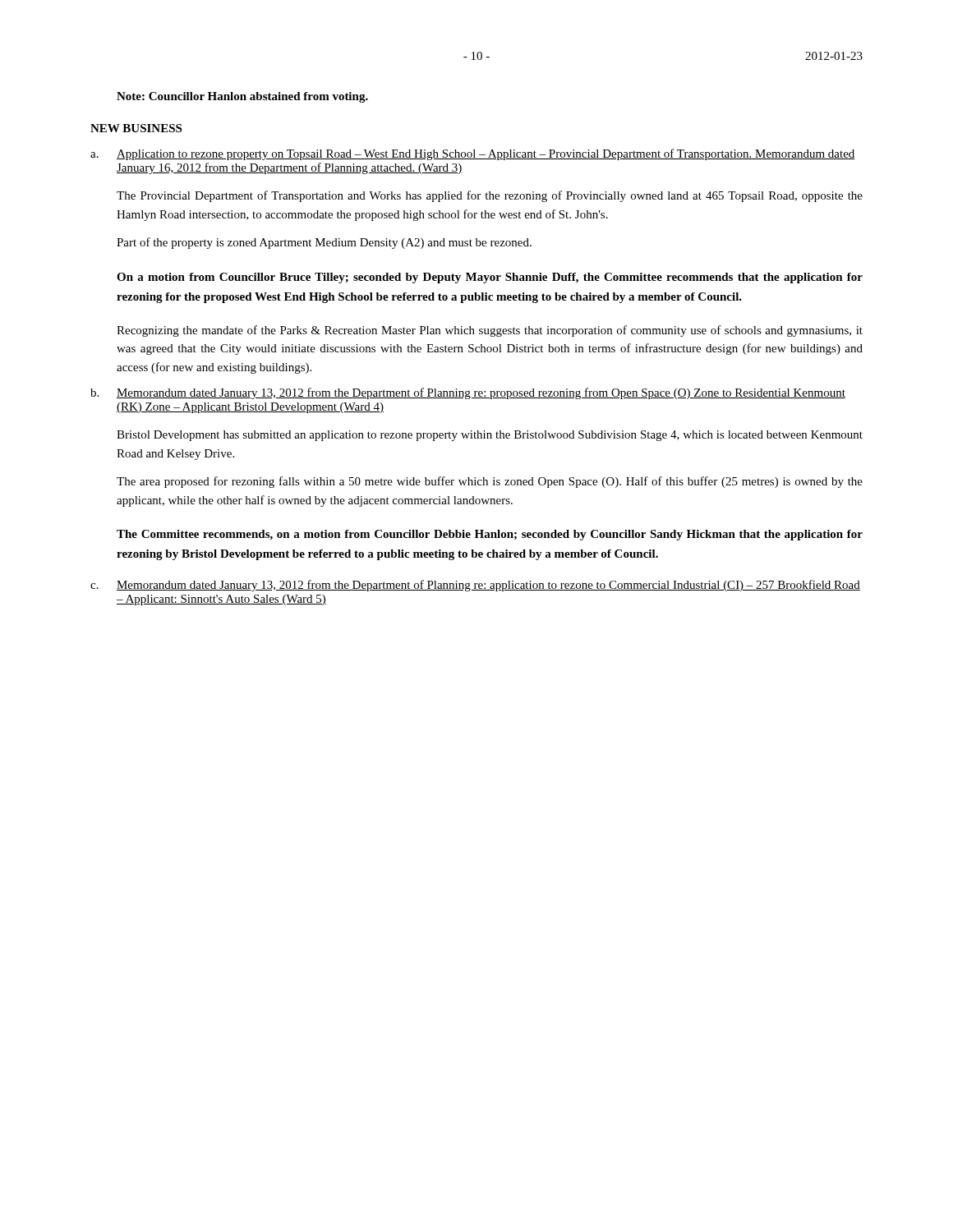Click the passage that begins "a. Application to rezone"

pyautogui.click(x=476, y=161)
